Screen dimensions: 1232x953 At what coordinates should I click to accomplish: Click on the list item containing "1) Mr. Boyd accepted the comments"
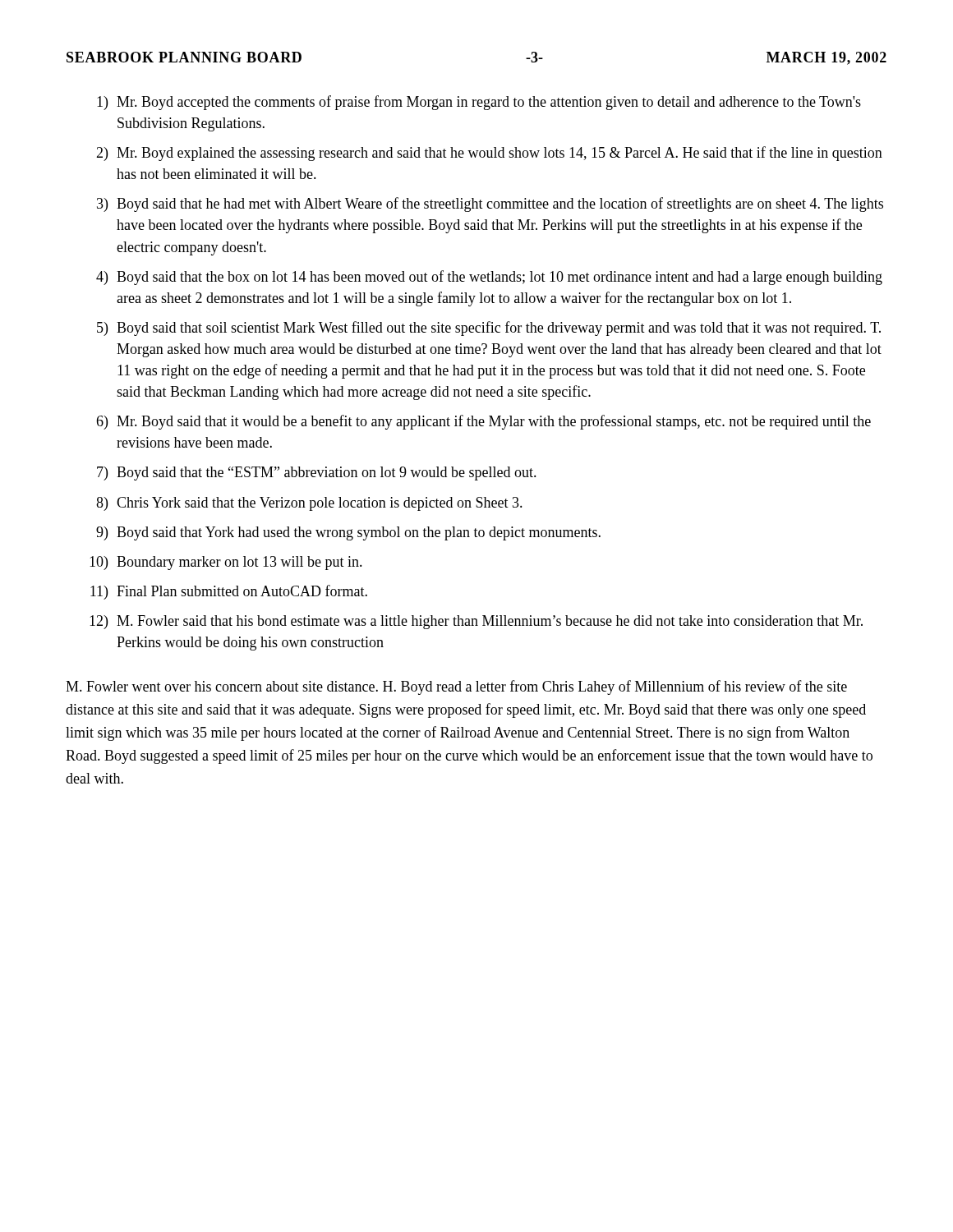click(x=476, y=113)
